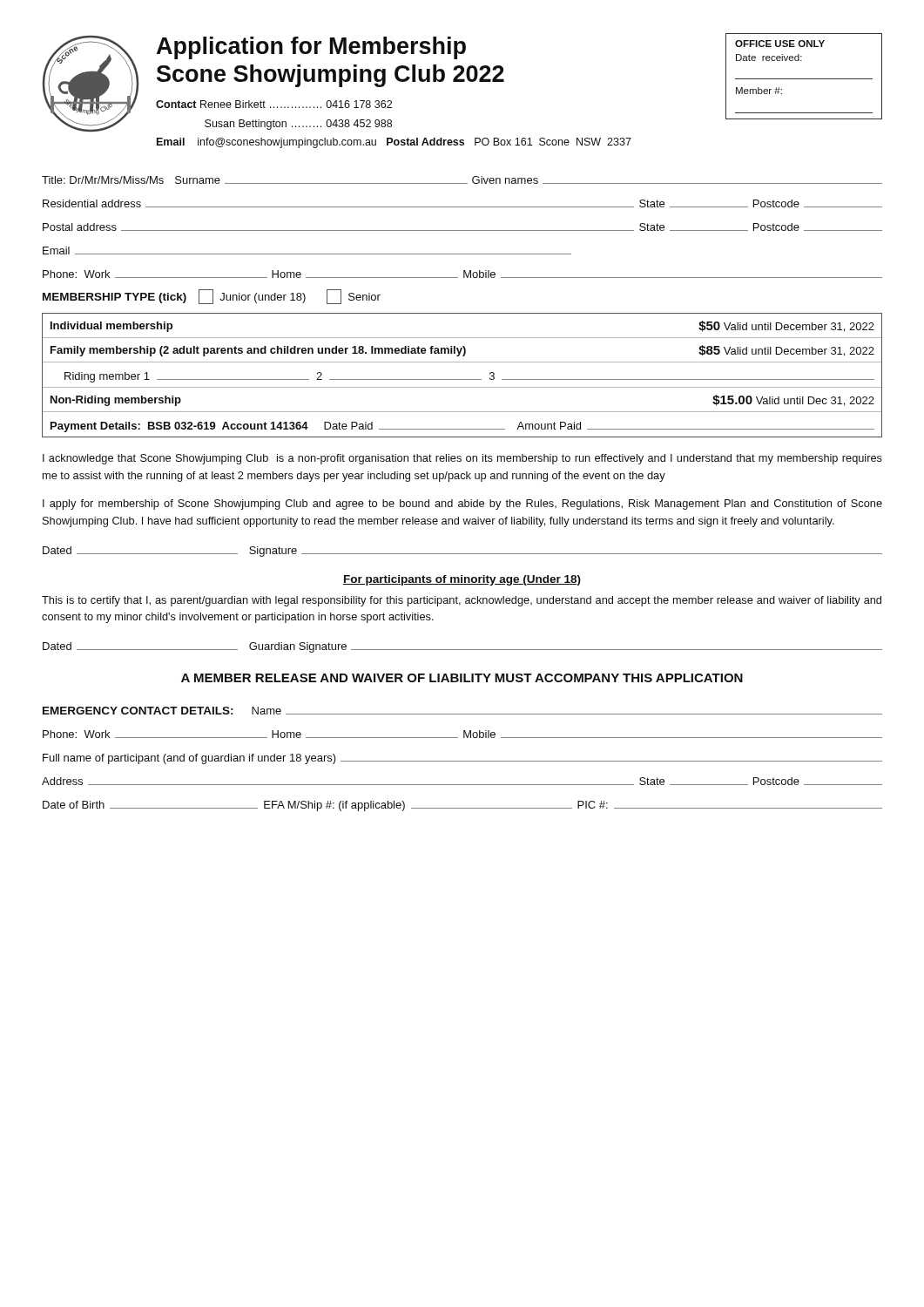Screen dimensions: 1307x924
Task: Select the table that reads "Individual membership $50"
Action: tap(462, 375)
